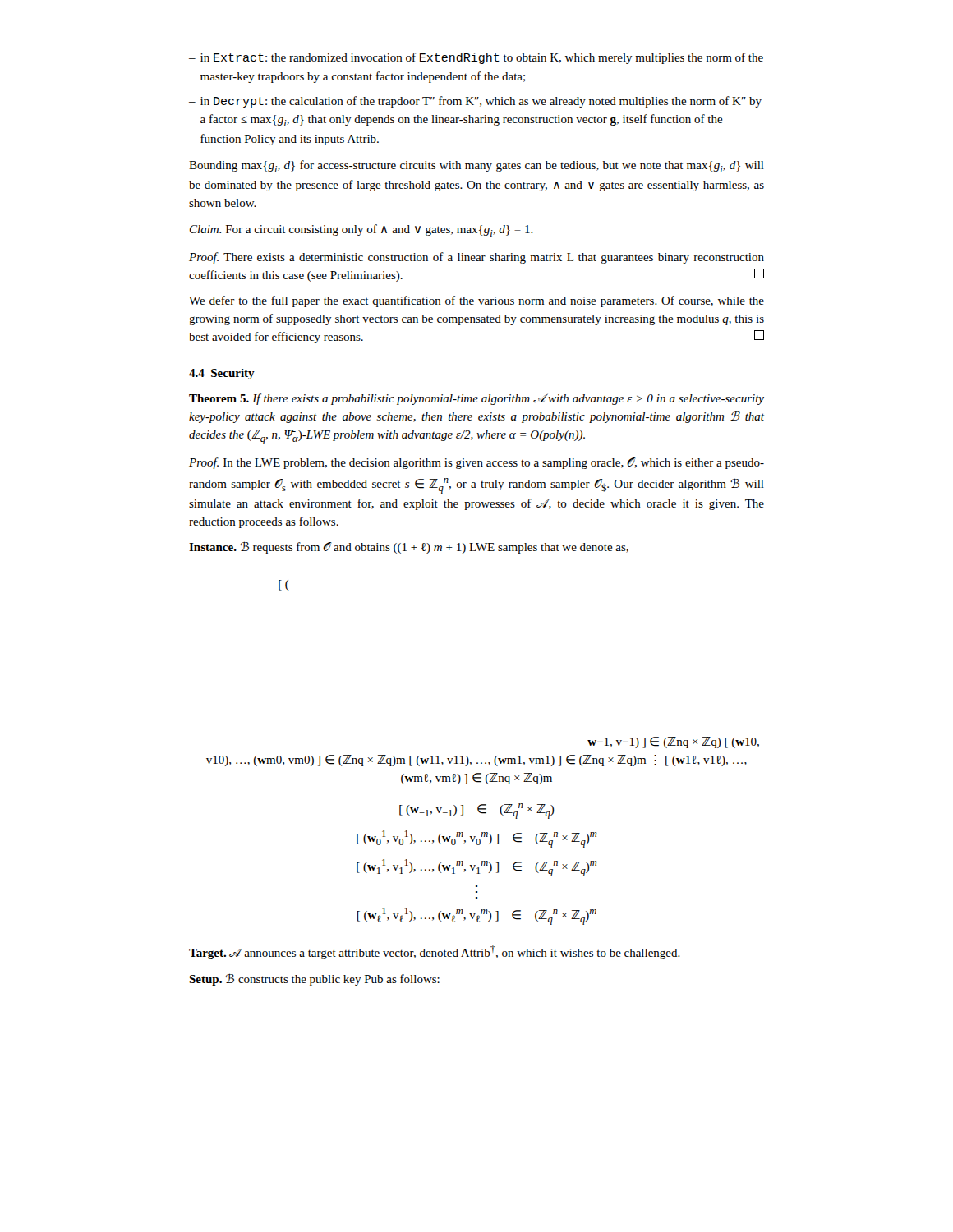Click on the text block containing "Proof. In the LWE problem, the decision algorithm"
This screenshot has width=953, height=1232.
(476, 492)
